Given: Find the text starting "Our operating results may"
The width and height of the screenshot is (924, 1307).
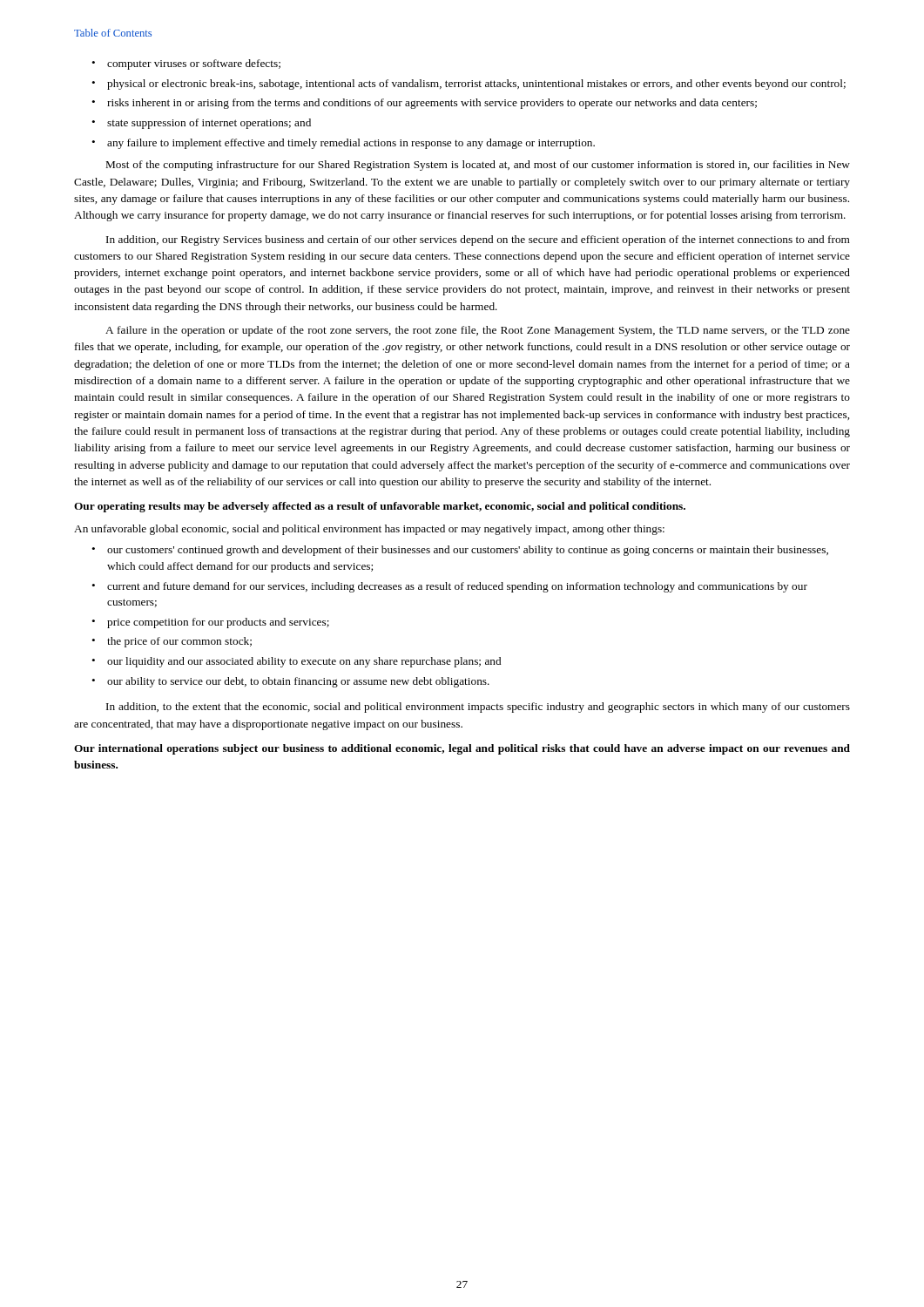Looking at the screenshot, I should tap(380, 506).
